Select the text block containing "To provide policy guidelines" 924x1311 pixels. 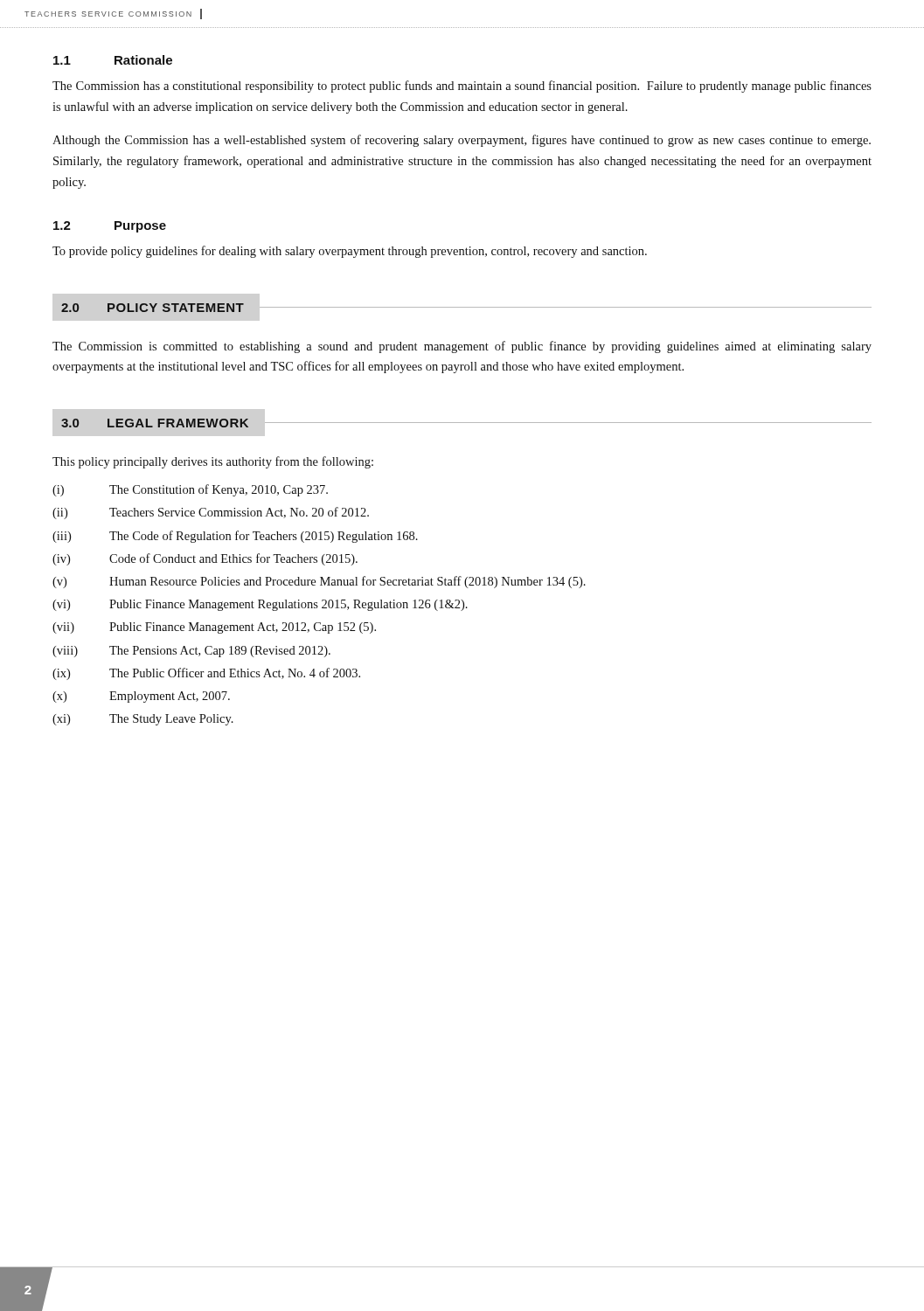tap(350, 250)
